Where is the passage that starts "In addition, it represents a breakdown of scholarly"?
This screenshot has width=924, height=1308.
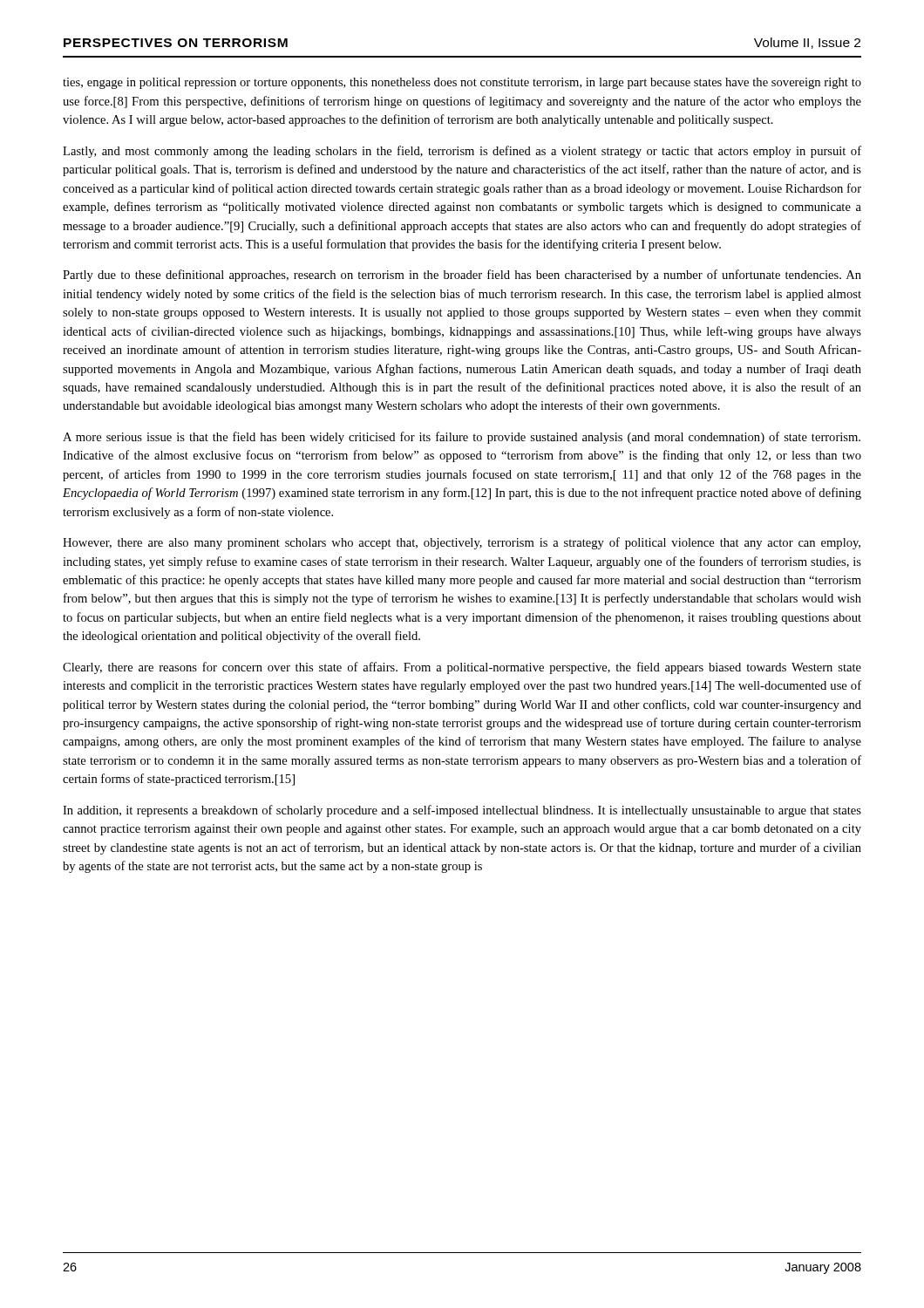tap(462, 838)
